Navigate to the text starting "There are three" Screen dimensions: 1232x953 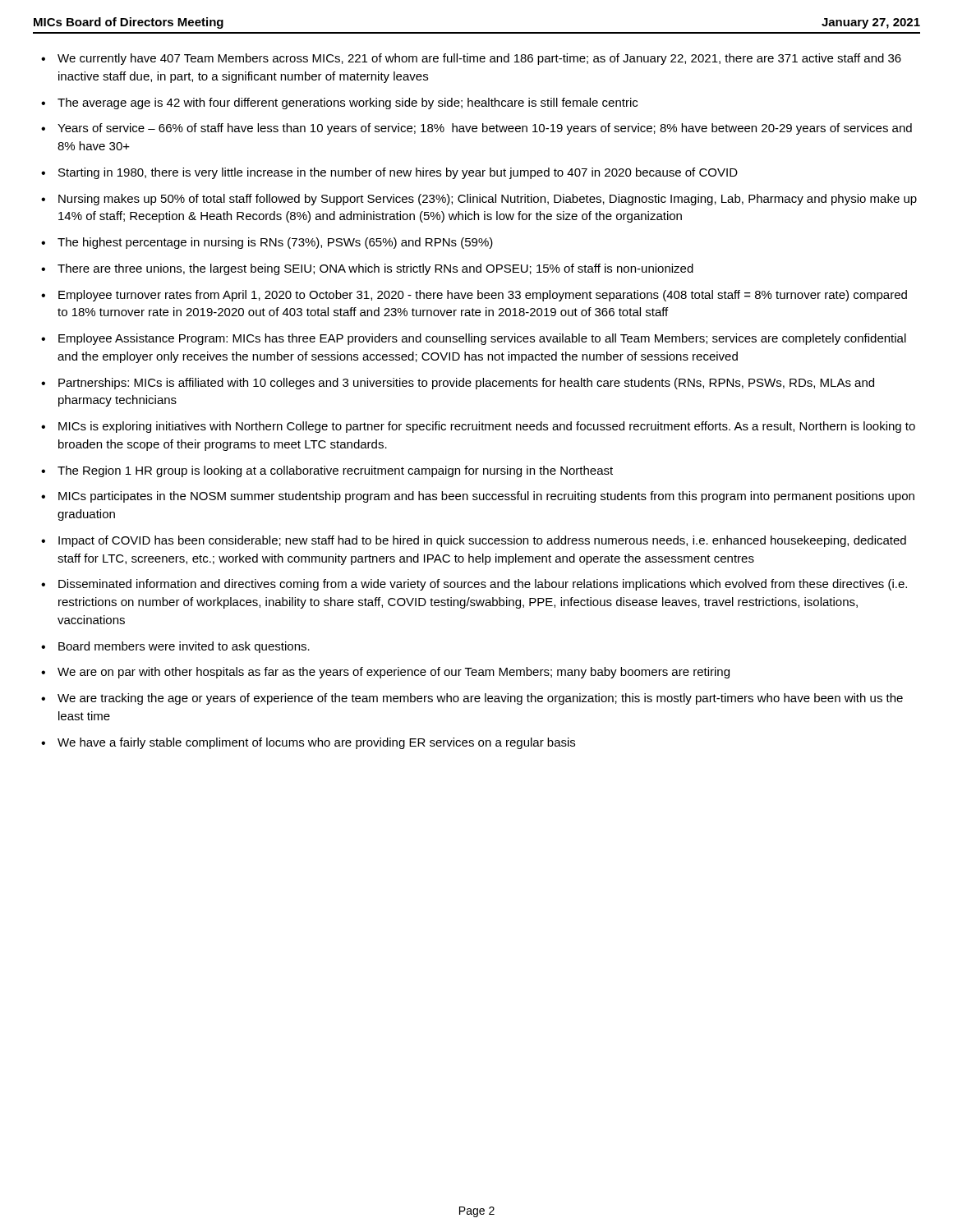376,268
